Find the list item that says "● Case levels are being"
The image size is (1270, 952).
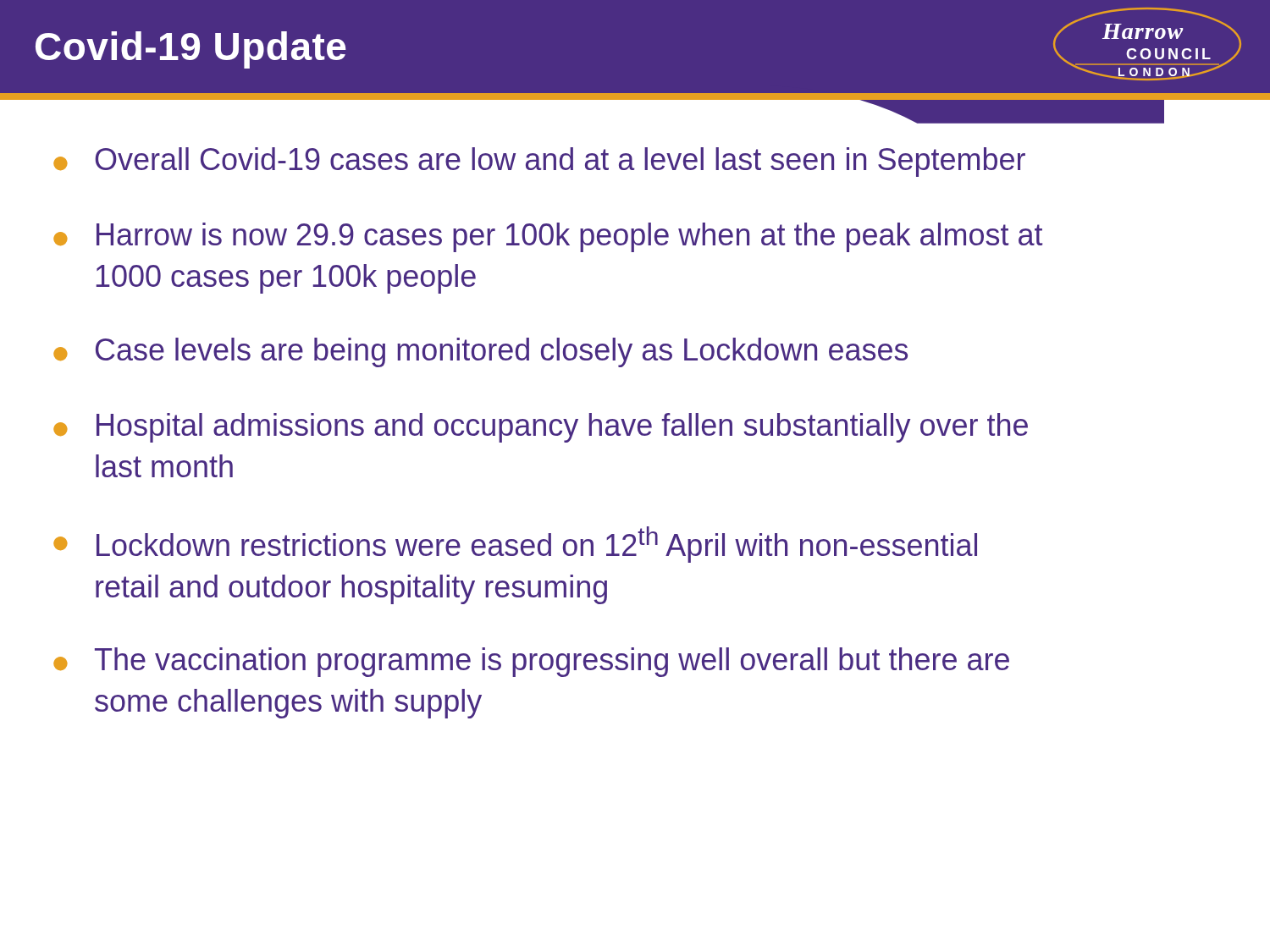tap(480, 351)
